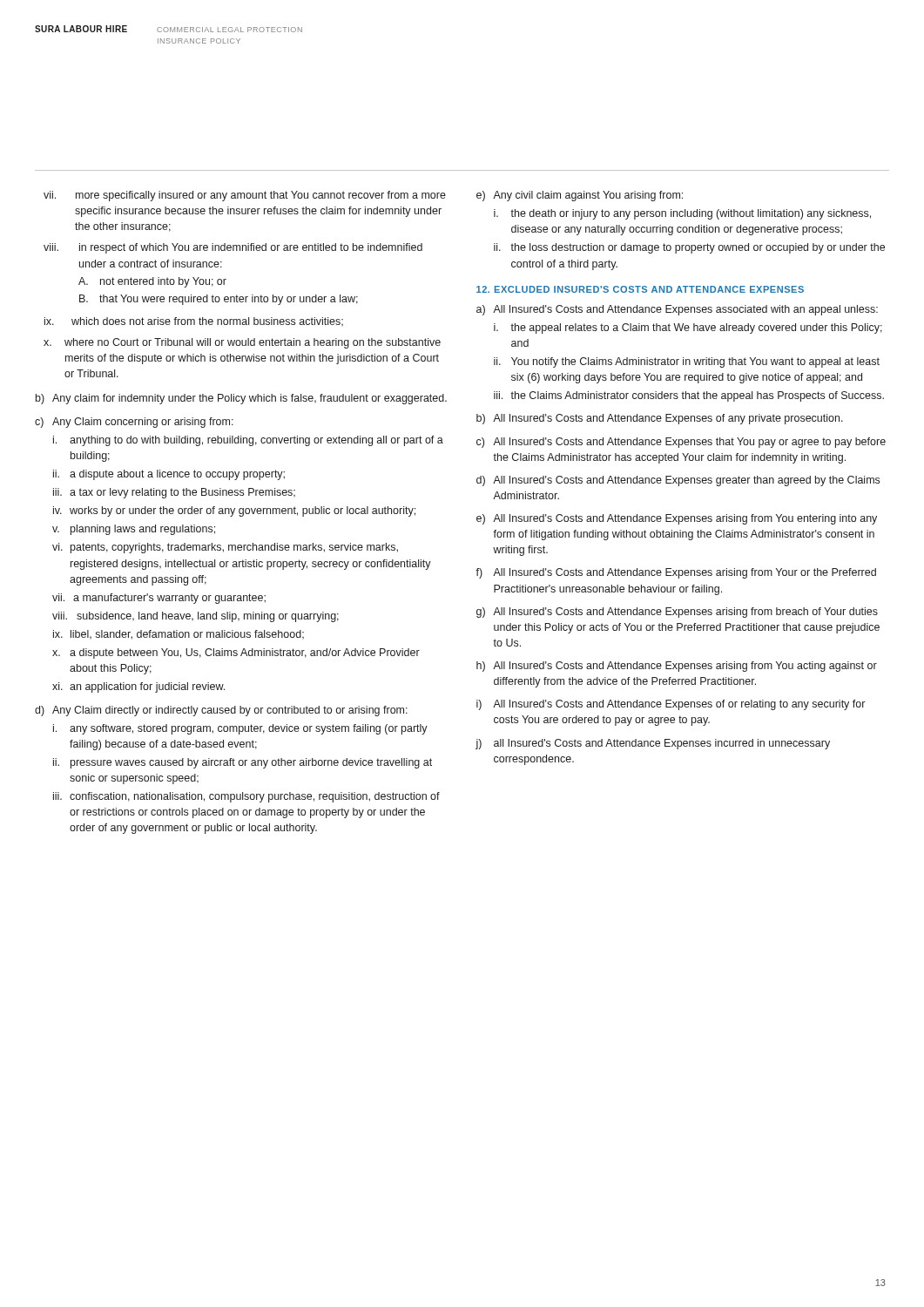Locate the block of text that opens with "a) All Insured's Costs and Attendance"
The image size is (924, 1307).
[683, 352]
